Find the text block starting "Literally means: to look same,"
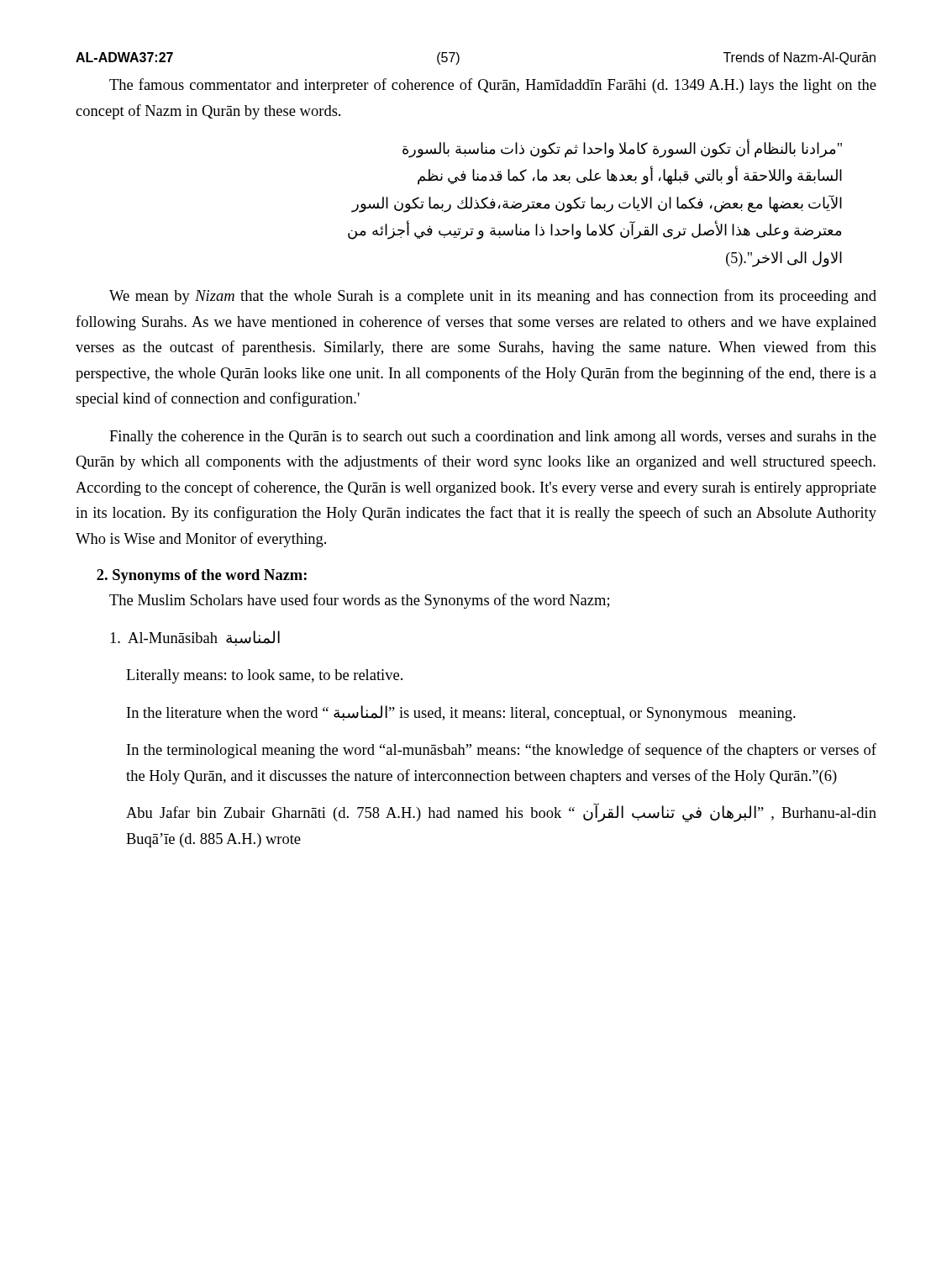Image resolution: width=952 pixels, height=1261 pixels. [265, 675]
